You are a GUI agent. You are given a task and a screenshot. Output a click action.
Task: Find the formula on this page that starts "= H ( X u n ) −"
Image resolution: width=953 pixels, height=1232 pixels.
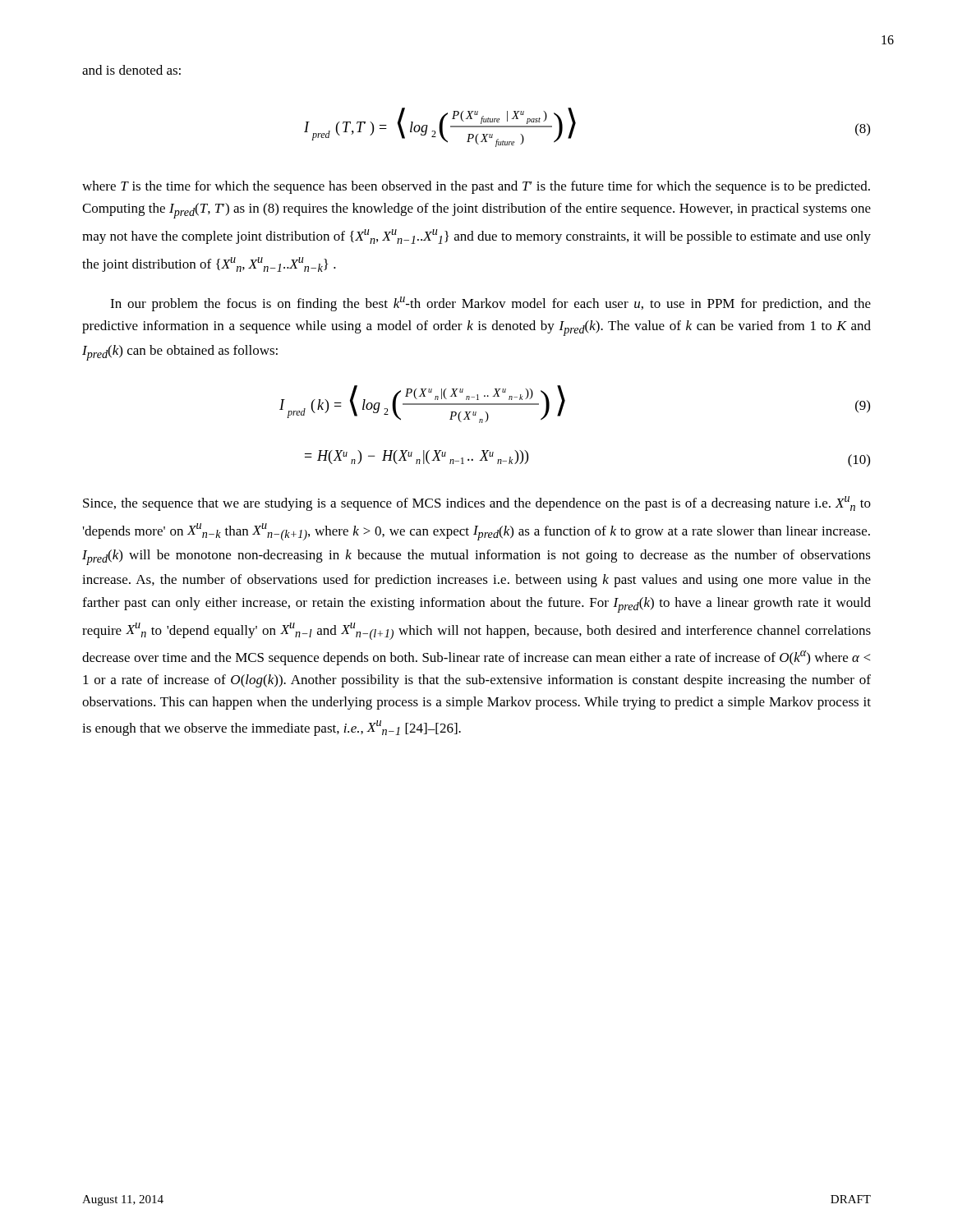424,459
